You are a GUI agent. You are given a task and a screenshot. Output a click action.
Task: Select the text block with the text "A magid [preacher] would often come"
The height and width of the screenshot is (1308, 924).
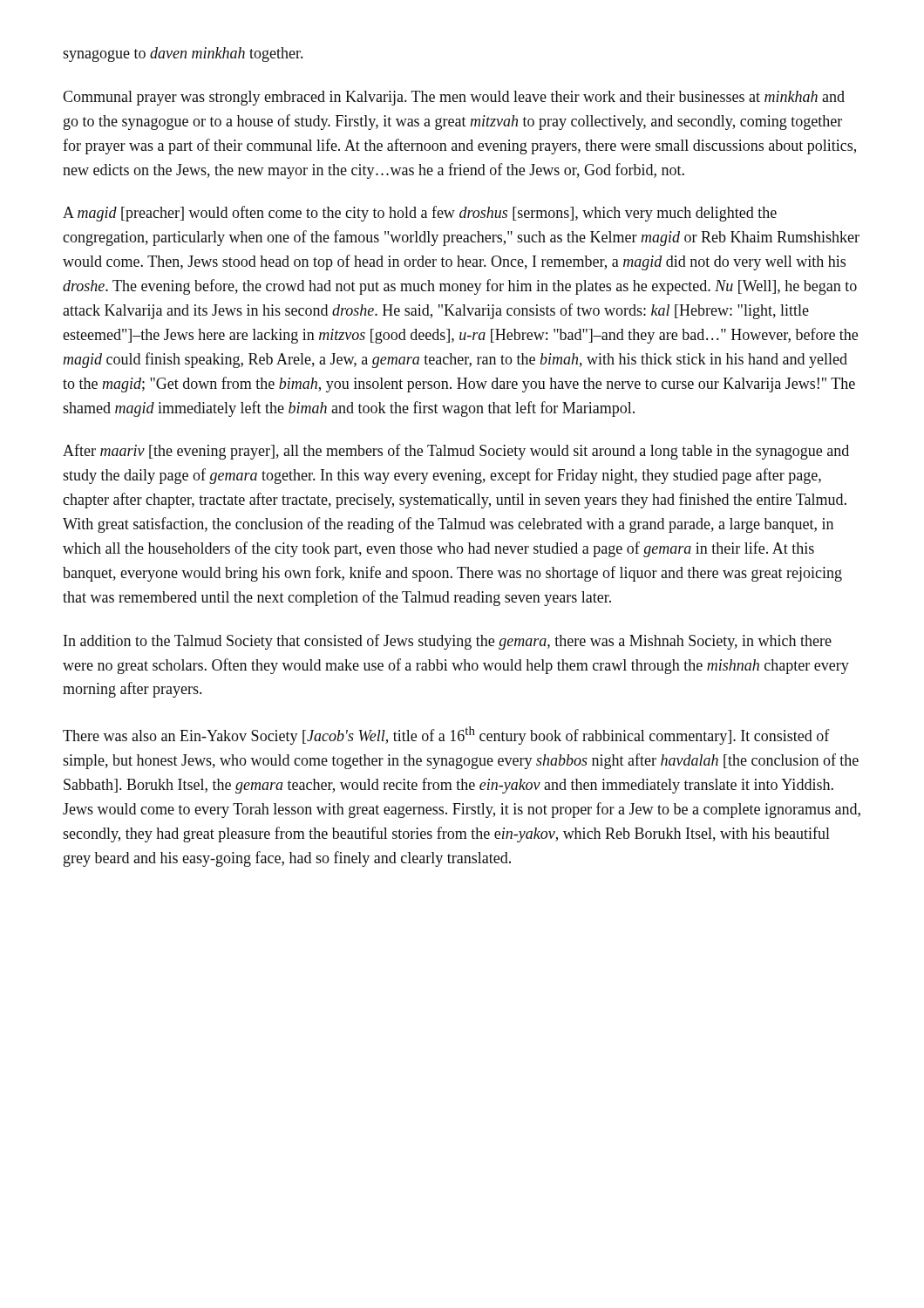[462, 311]
